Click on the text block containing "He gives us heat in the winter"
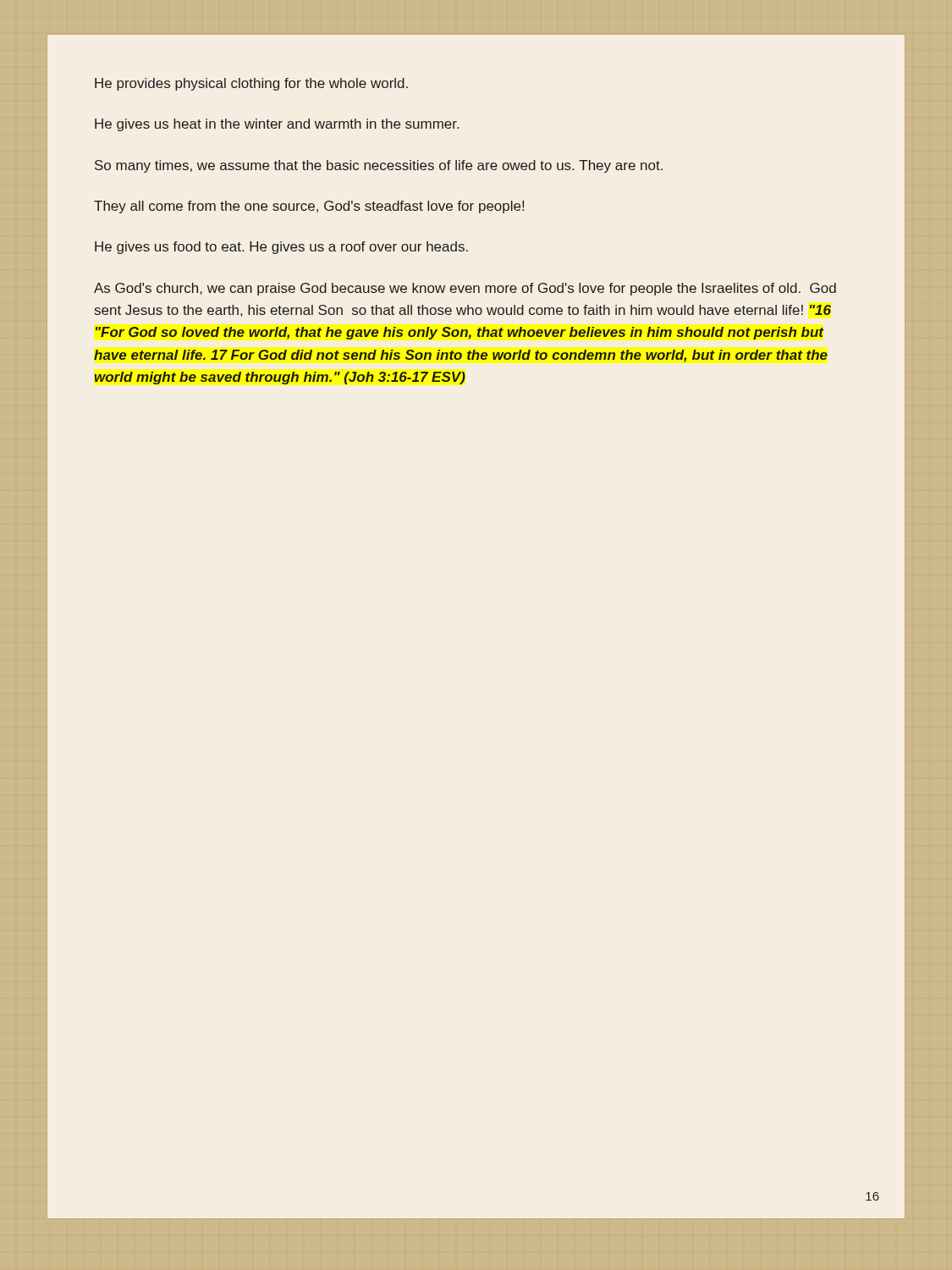This screenshot has height=1270, width=952. [277, 124]
